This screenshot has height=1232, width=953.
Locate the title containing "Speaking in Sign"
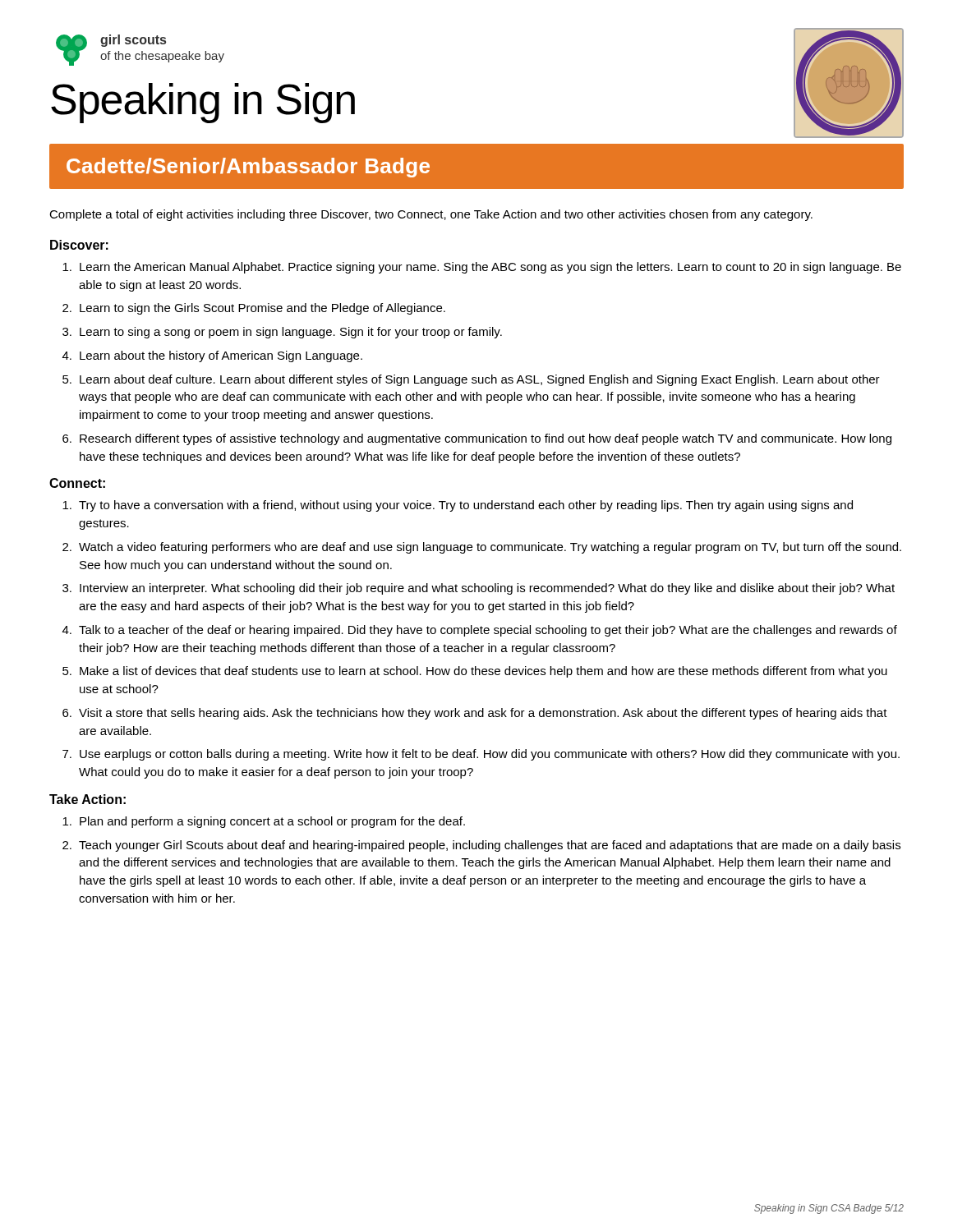[203, 100]
